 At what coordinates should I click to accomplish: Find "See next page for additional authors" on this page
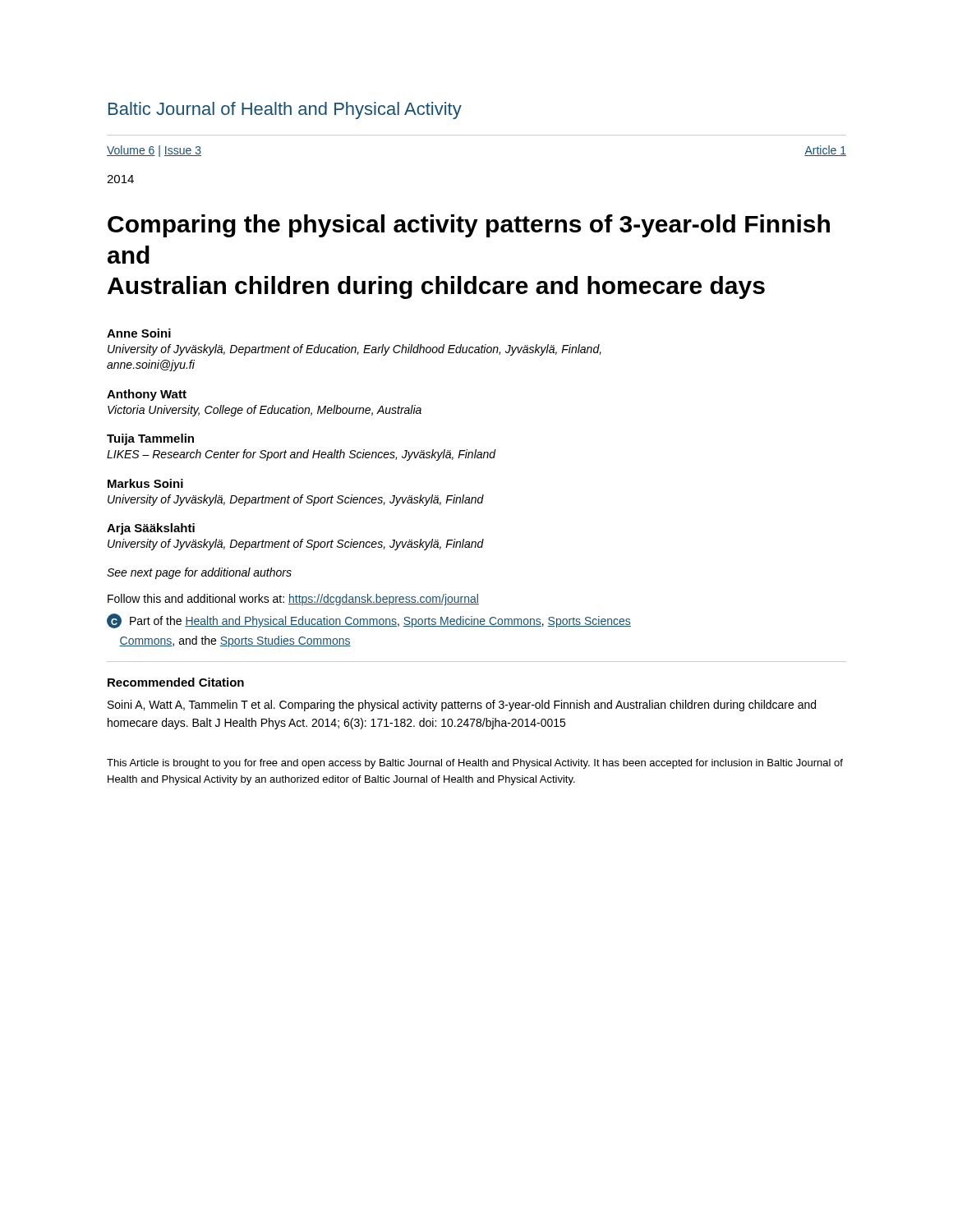coord(199,573)
